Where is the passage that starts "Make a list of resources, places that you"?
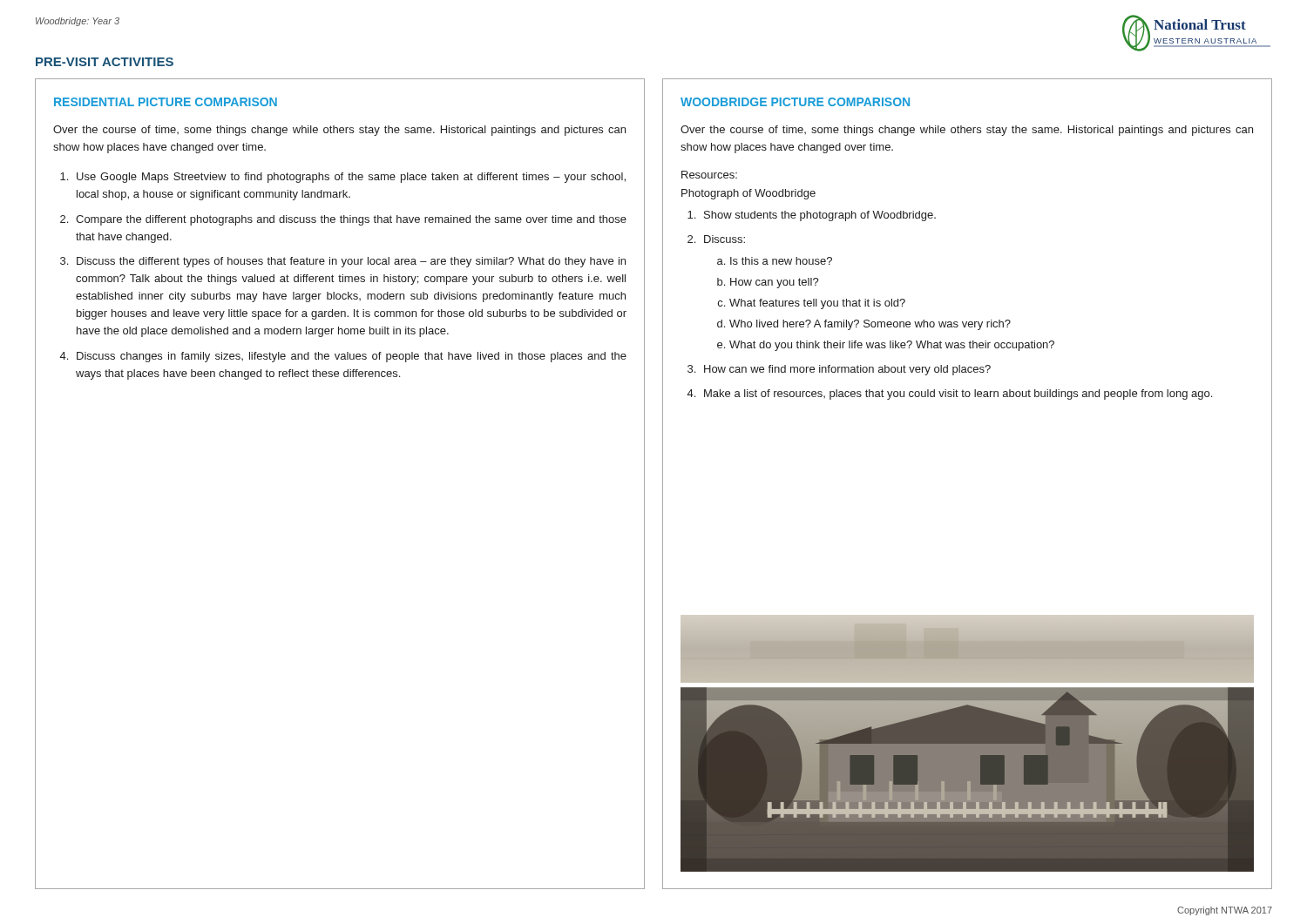Screen dimensions: 924x1307 click(958, 394)
